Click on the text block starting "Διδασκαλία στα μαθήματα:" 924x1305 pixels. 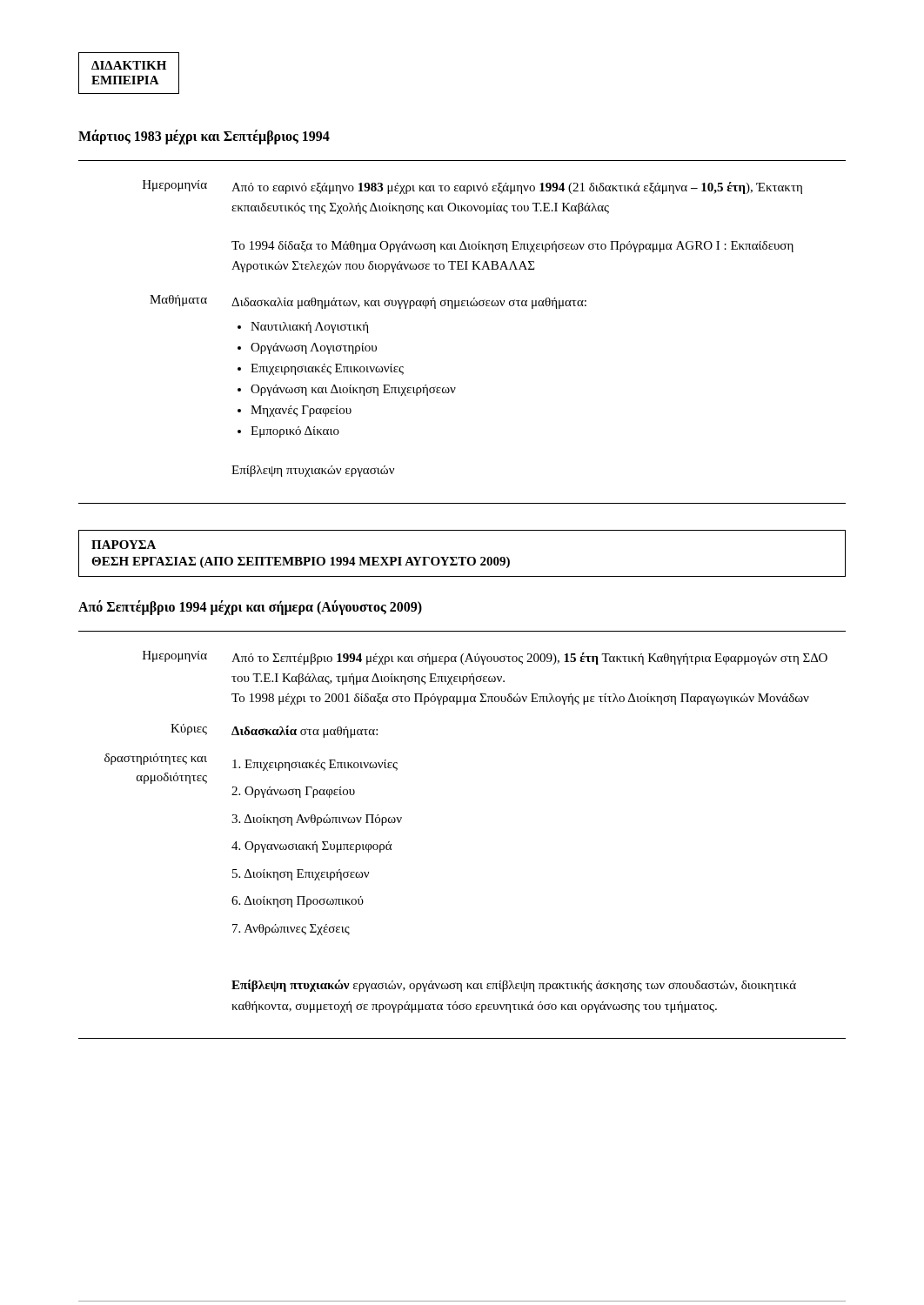[x=305, y=731]
